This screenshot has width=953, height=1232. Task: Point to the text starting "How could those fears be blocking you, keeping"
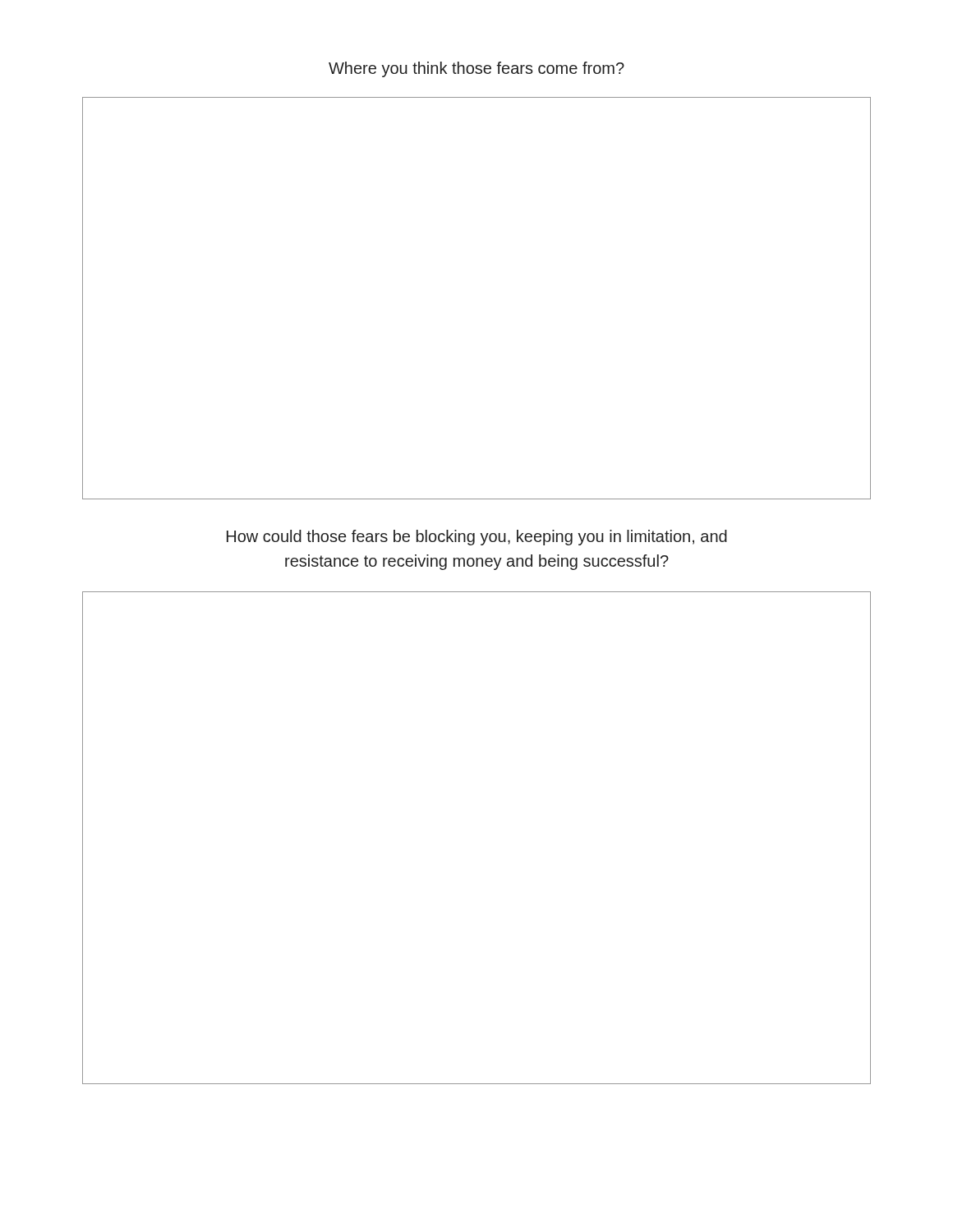[x=476, y=549]
